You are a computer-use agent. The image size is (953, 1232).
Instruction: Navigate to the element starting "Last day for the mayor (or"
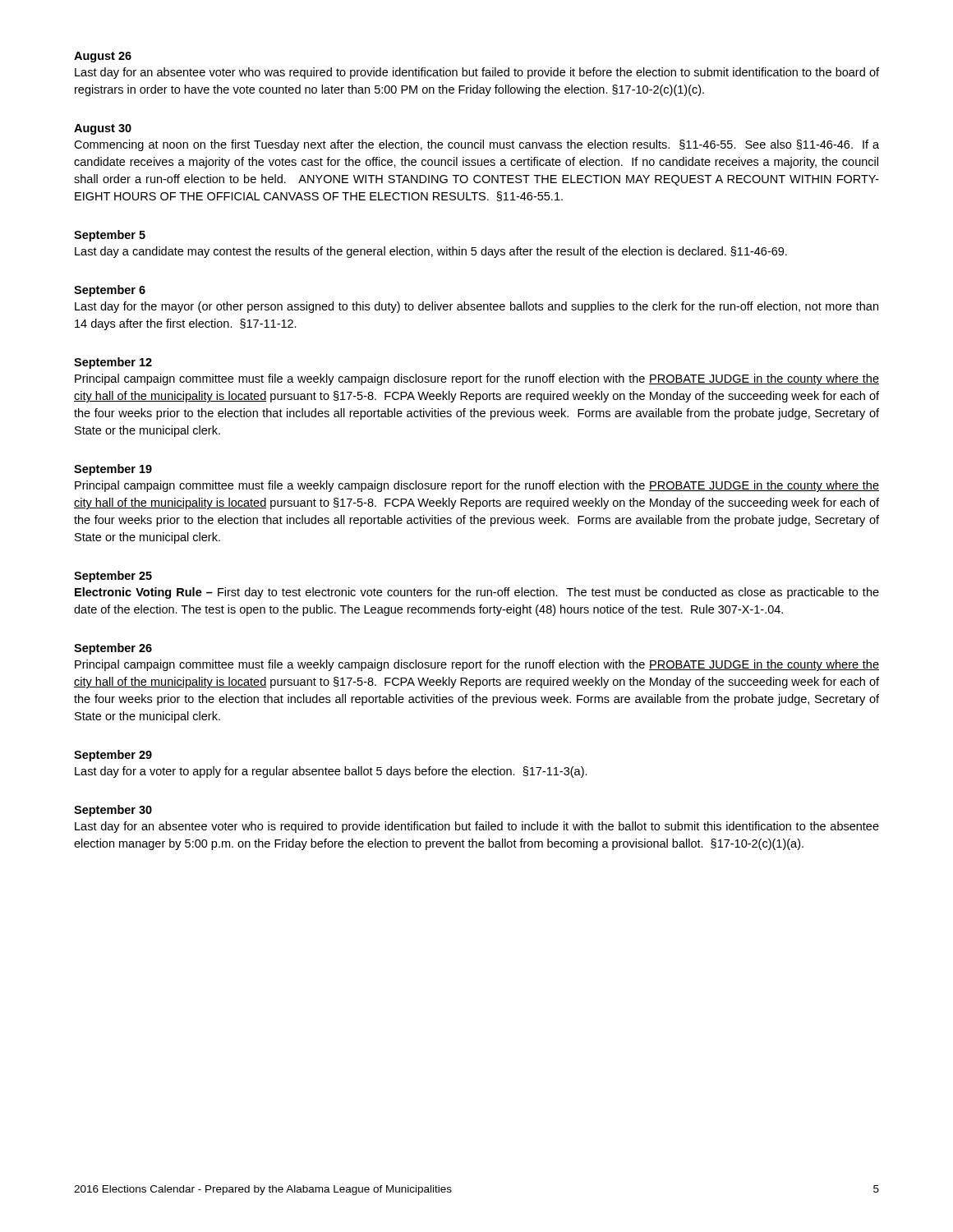click(x=476, y=315)
